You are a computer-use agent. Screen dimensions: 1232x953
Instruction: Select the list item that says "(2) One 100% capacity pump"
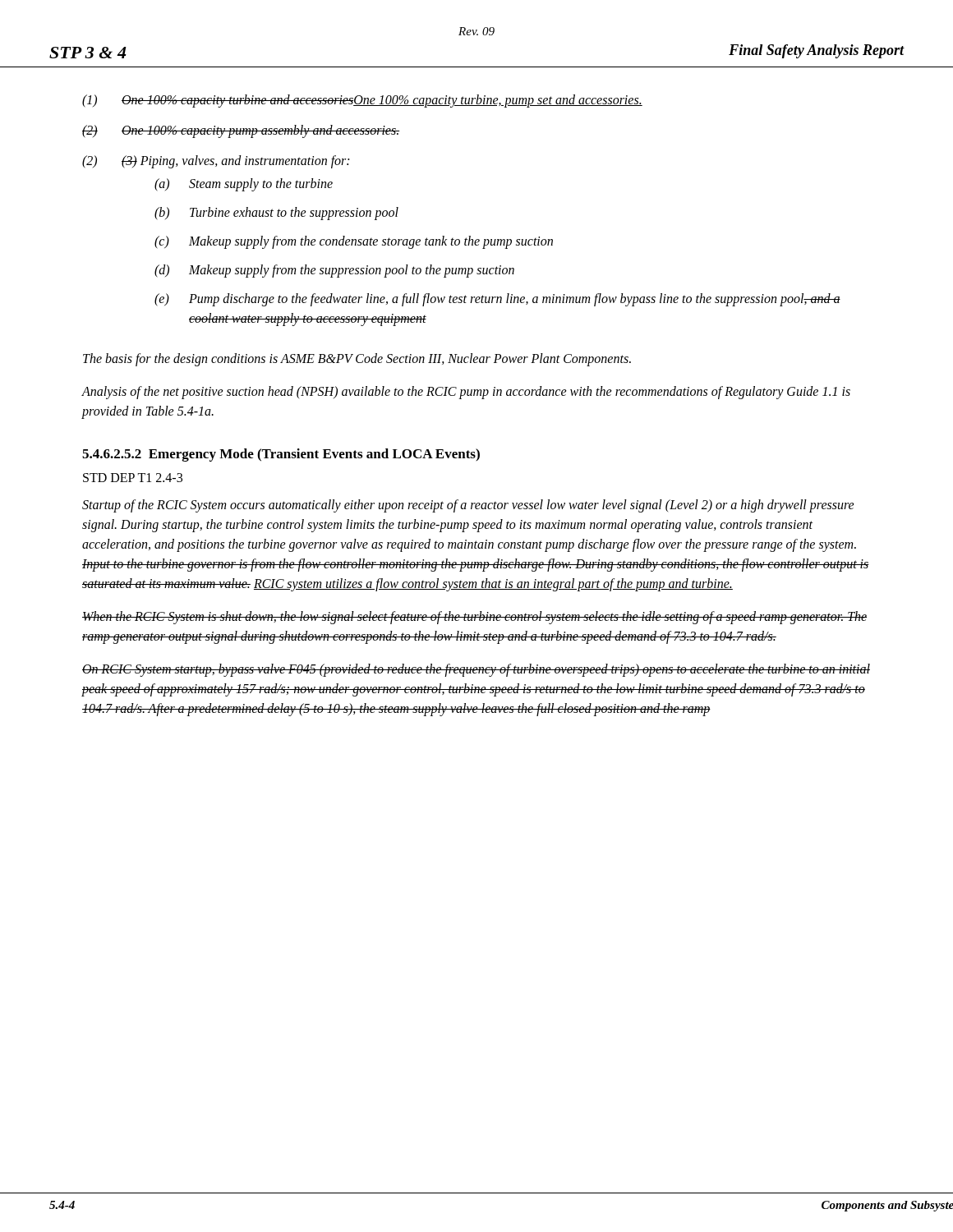click(x=241, y=131)
